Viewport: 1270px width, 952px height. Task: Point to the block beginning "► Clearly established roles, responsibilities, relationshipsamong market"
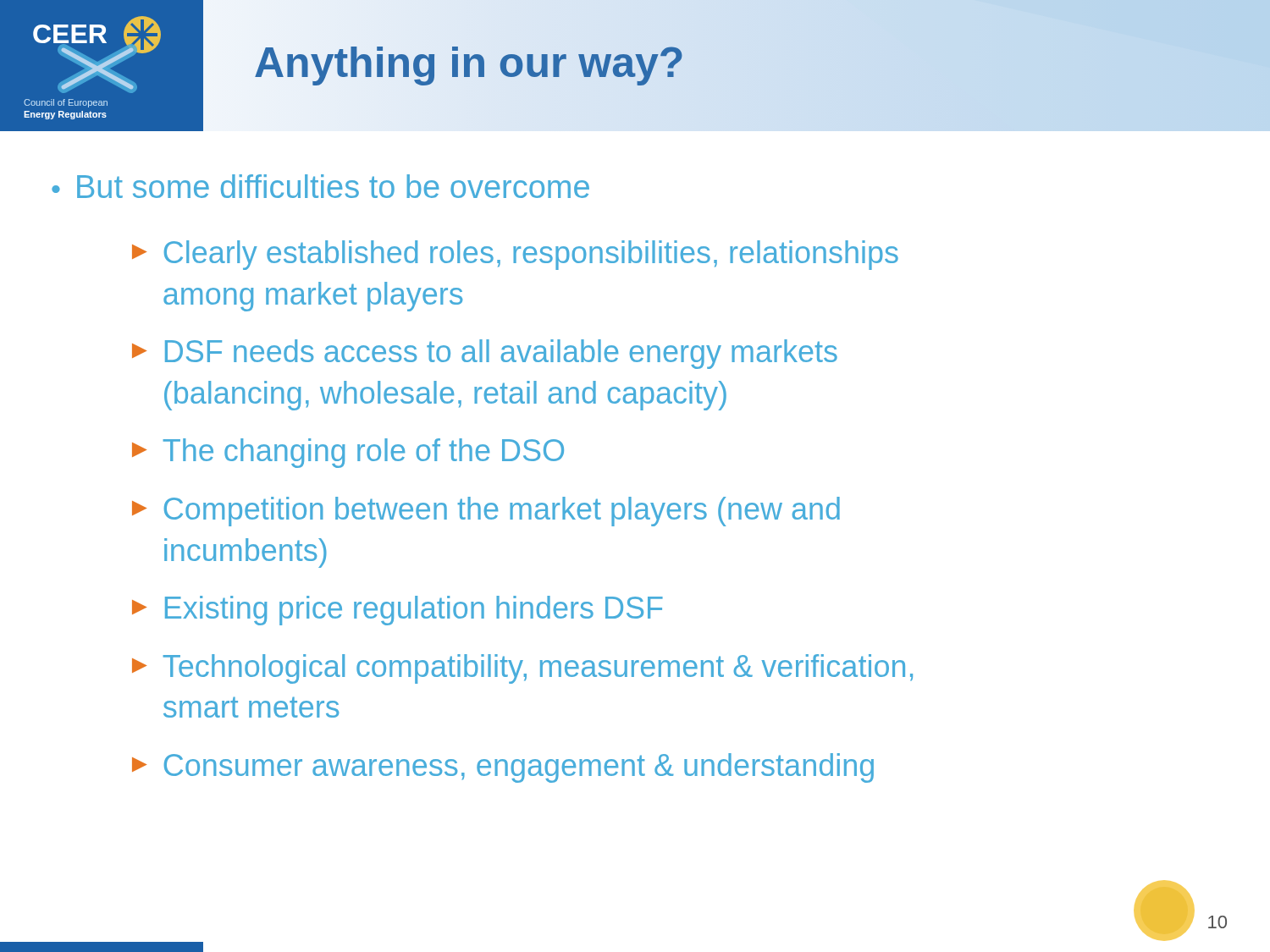click(x=513, y=274)
